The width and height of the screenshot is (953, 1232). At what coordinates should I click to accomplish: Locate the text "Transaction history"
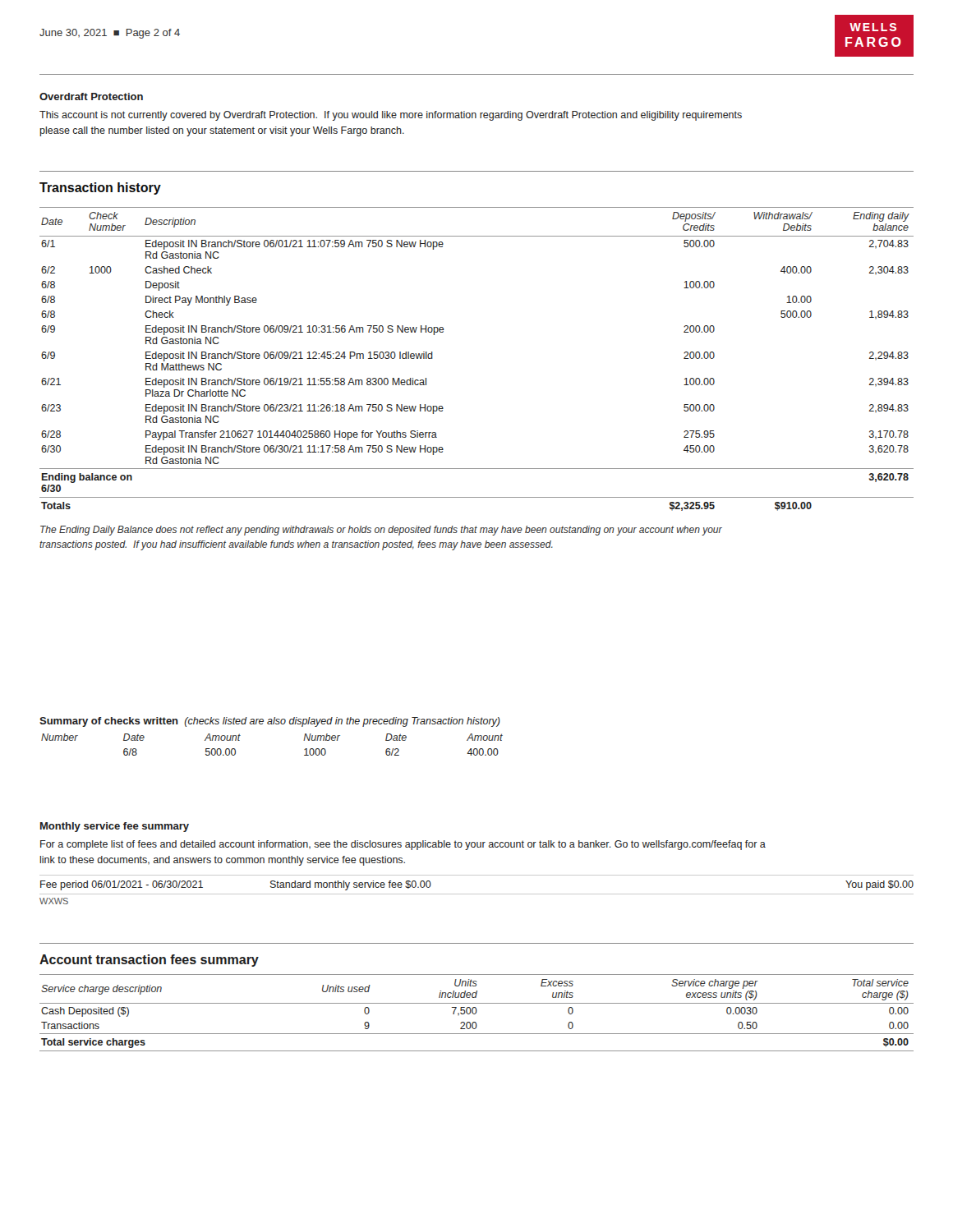point(100,188)
